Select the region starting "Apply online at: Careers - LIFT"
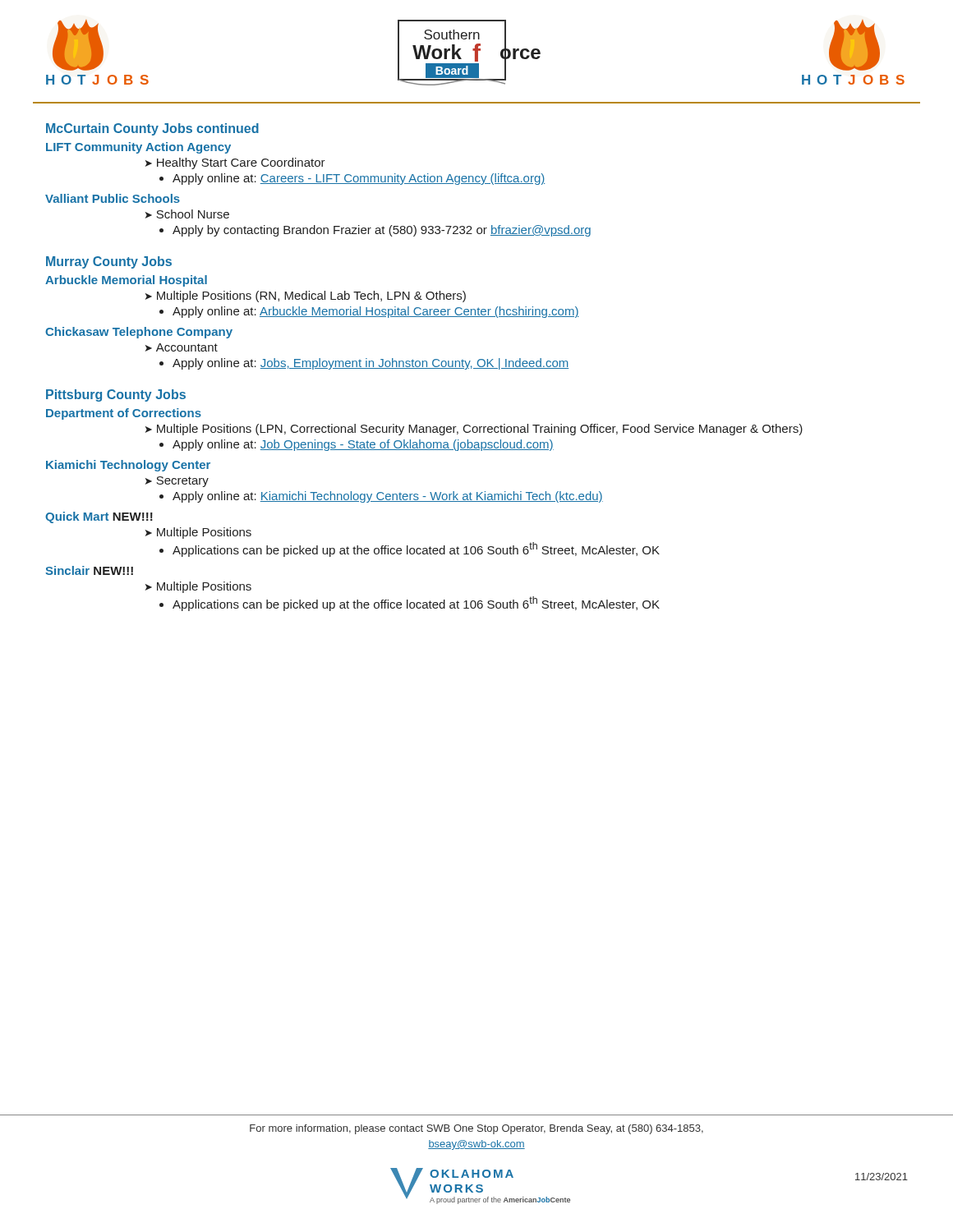 coord(476,178)
